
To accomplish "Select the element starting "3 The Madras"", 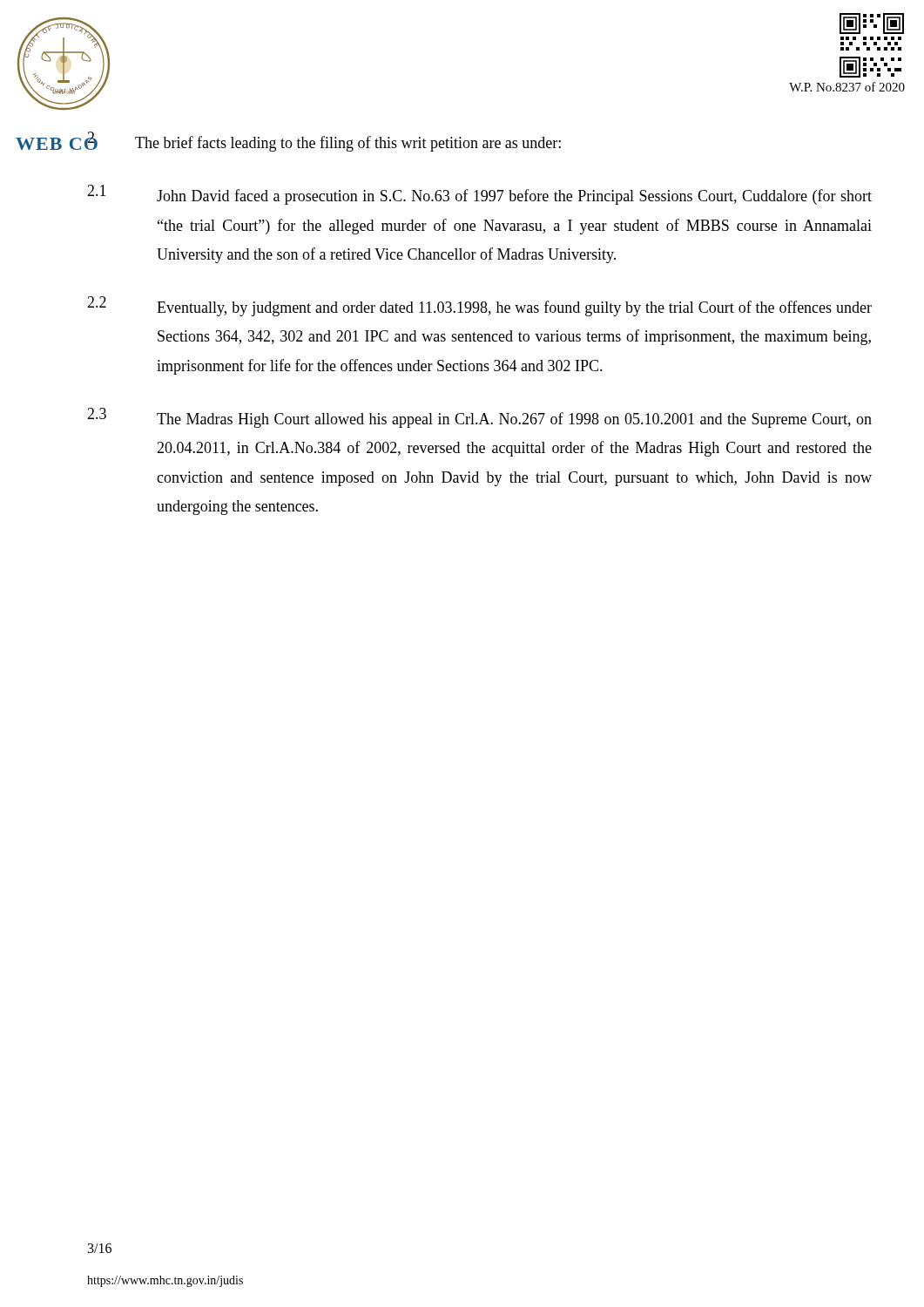I will [x=479, y=463].
